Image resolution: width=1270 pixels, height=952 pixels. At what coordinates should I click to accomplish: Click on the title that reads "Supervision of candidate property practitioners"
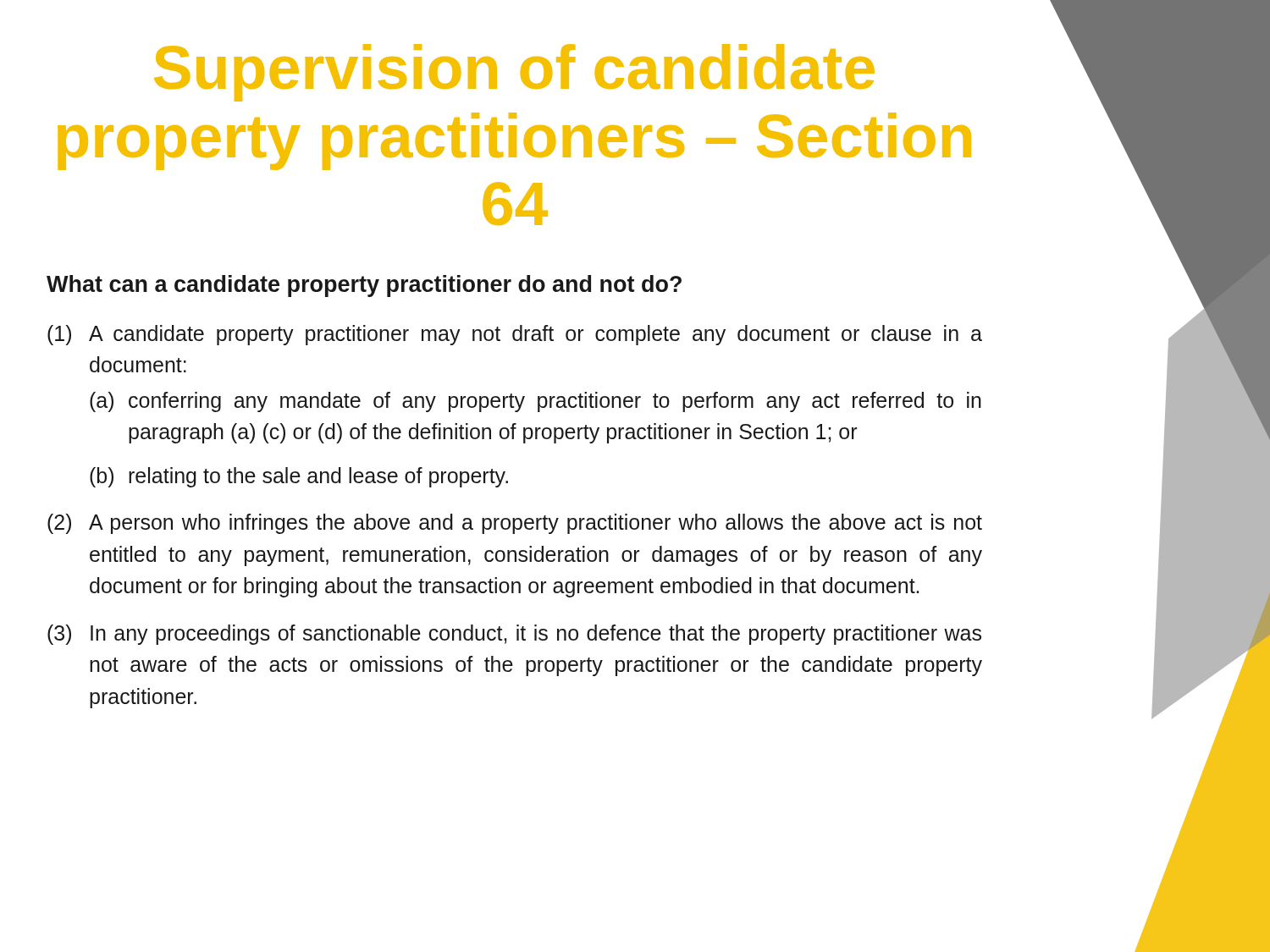click(514, 136)
